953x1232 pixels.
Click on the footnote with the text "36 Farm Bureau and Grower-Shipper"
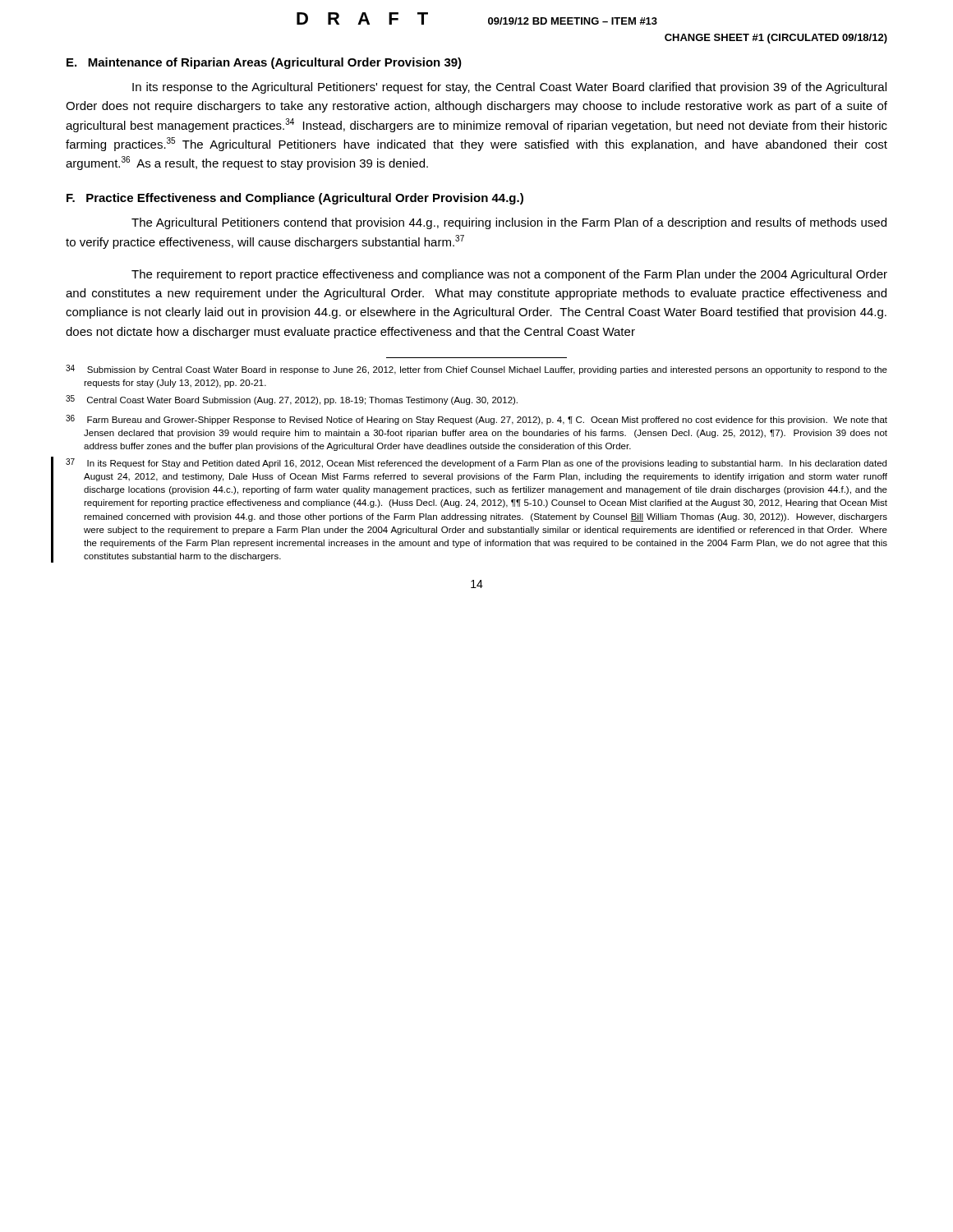pyautogui.click(x=476, y=433)
